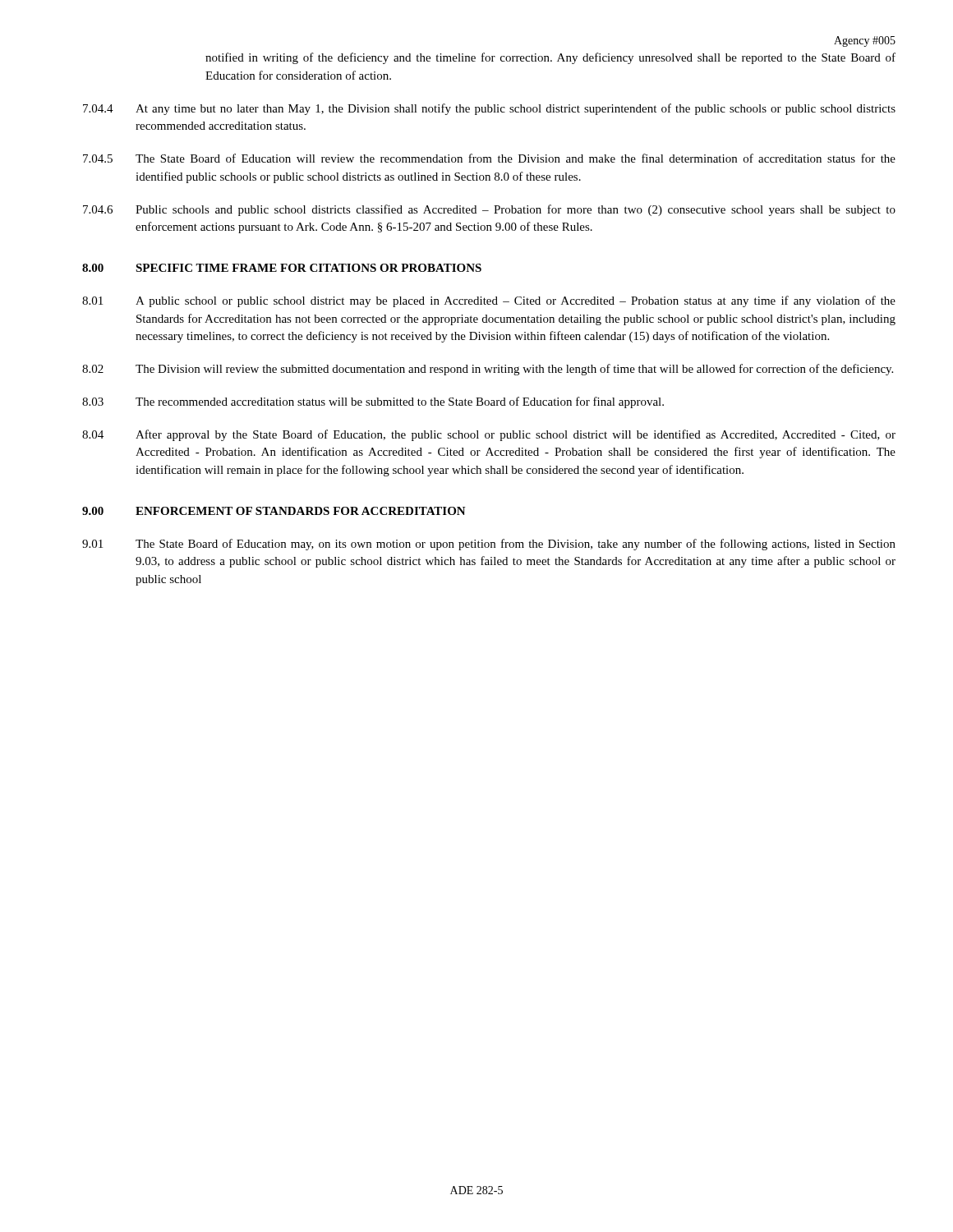Locate the passage starting "8.02 The Division will review the submitted documentation"
Viewport: 953px width, 1232px height.
[x=489, y=370]
